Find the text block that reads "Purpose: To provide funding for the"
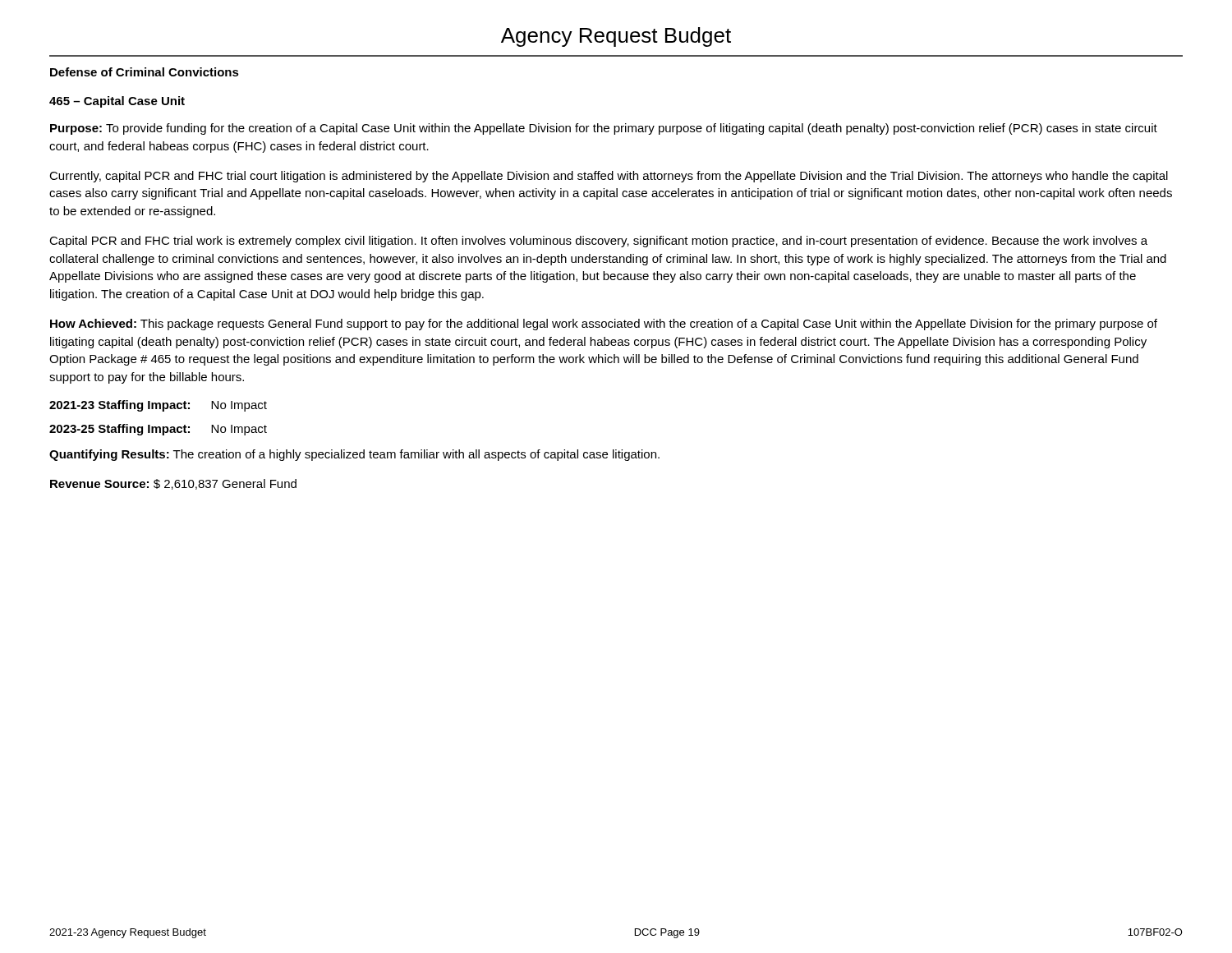The width and height of the screenshot is (1232, 953). [x=603, y=137]
